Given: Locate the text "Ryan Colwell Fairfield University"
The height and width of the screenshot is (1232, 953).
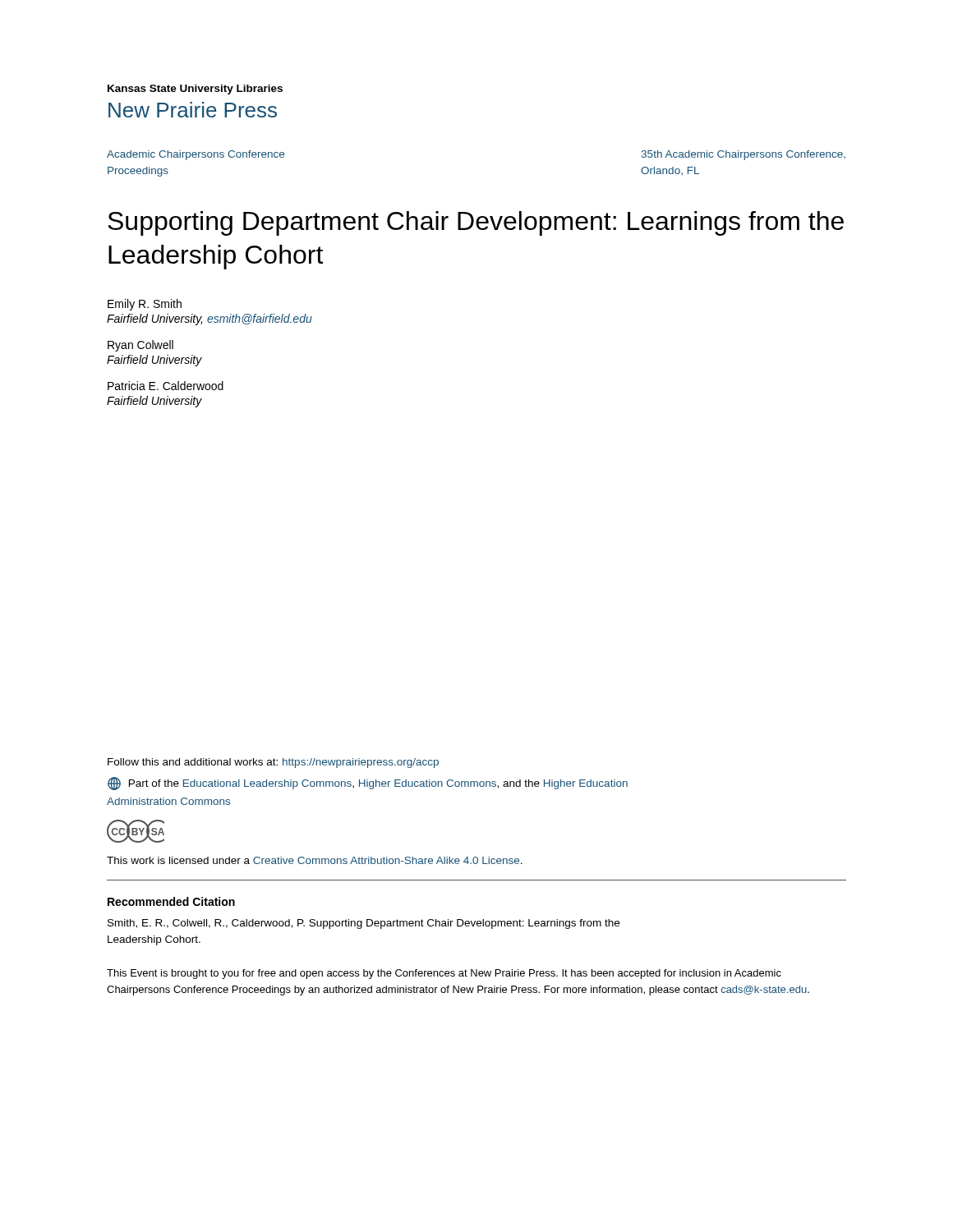Looking at the screenshot, I should coord(140,346).
